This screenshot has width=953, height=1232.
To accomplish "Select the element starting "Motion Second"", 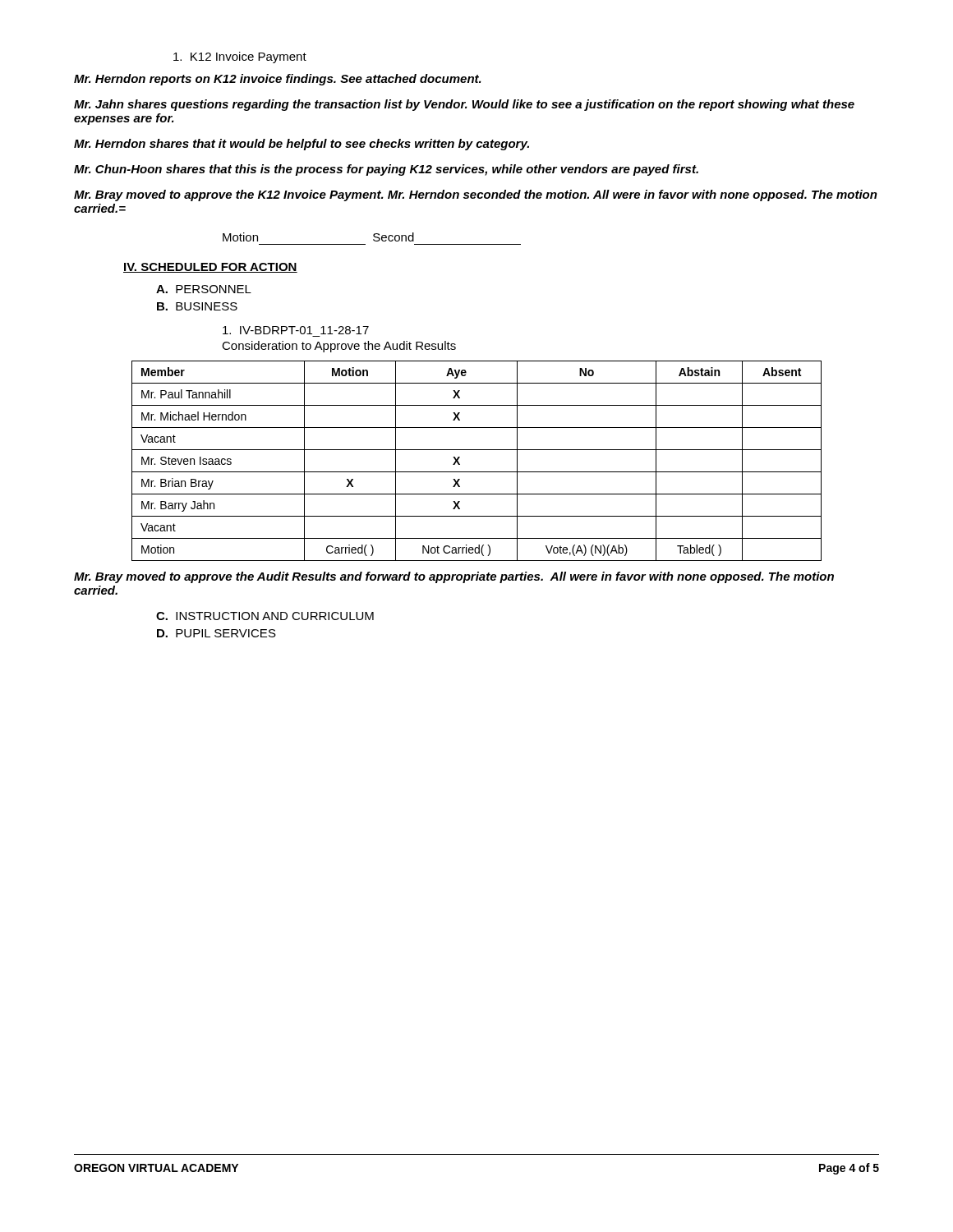I will (371, 237).
